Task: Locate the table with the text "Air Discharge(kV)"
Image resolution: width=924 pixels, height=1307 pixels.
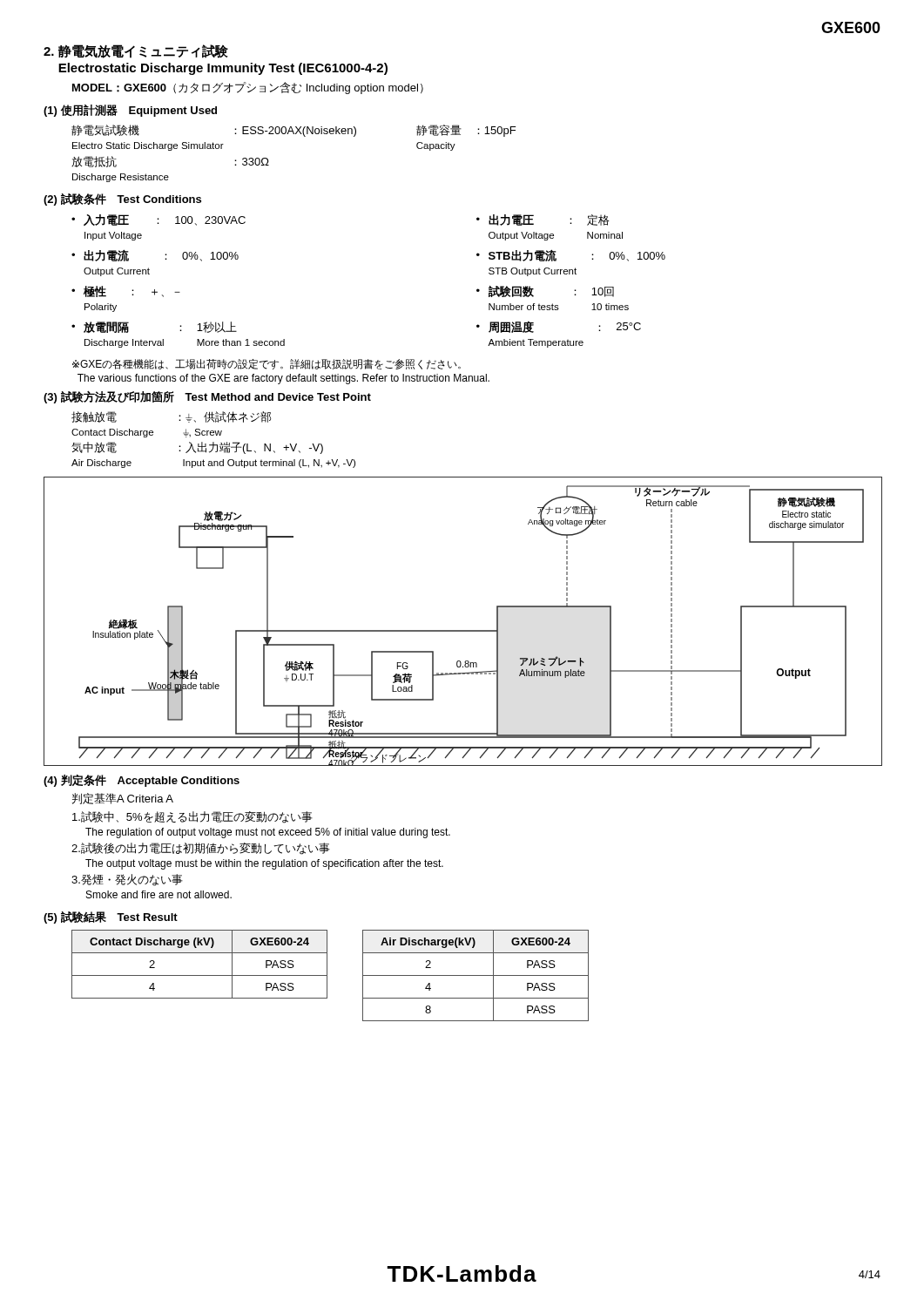Action: tap(475, 975)
